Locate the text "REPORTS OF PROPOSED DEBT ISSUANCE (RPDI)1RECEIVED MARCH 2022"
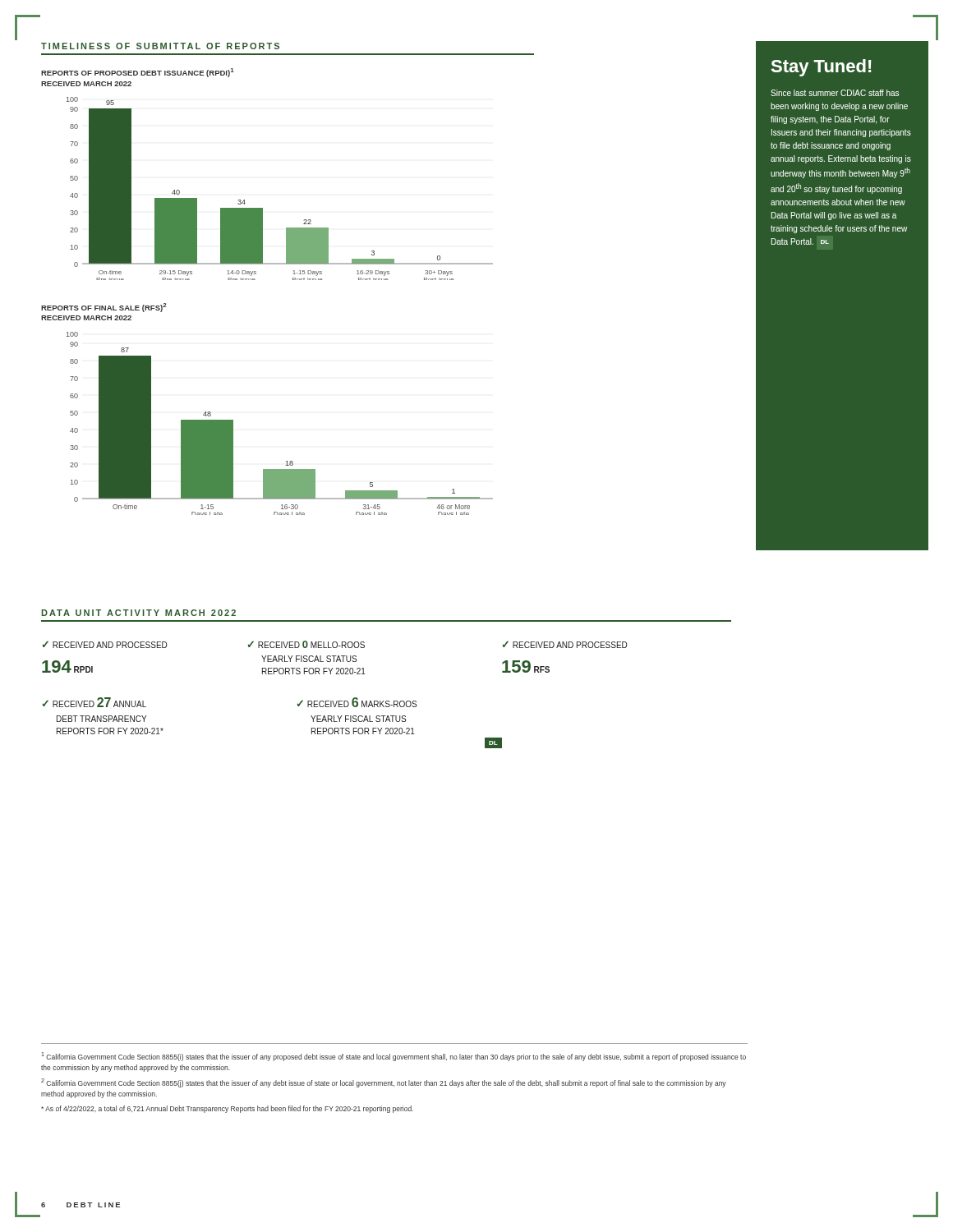Screen dimensions: 1232x953 coord(137,77)
